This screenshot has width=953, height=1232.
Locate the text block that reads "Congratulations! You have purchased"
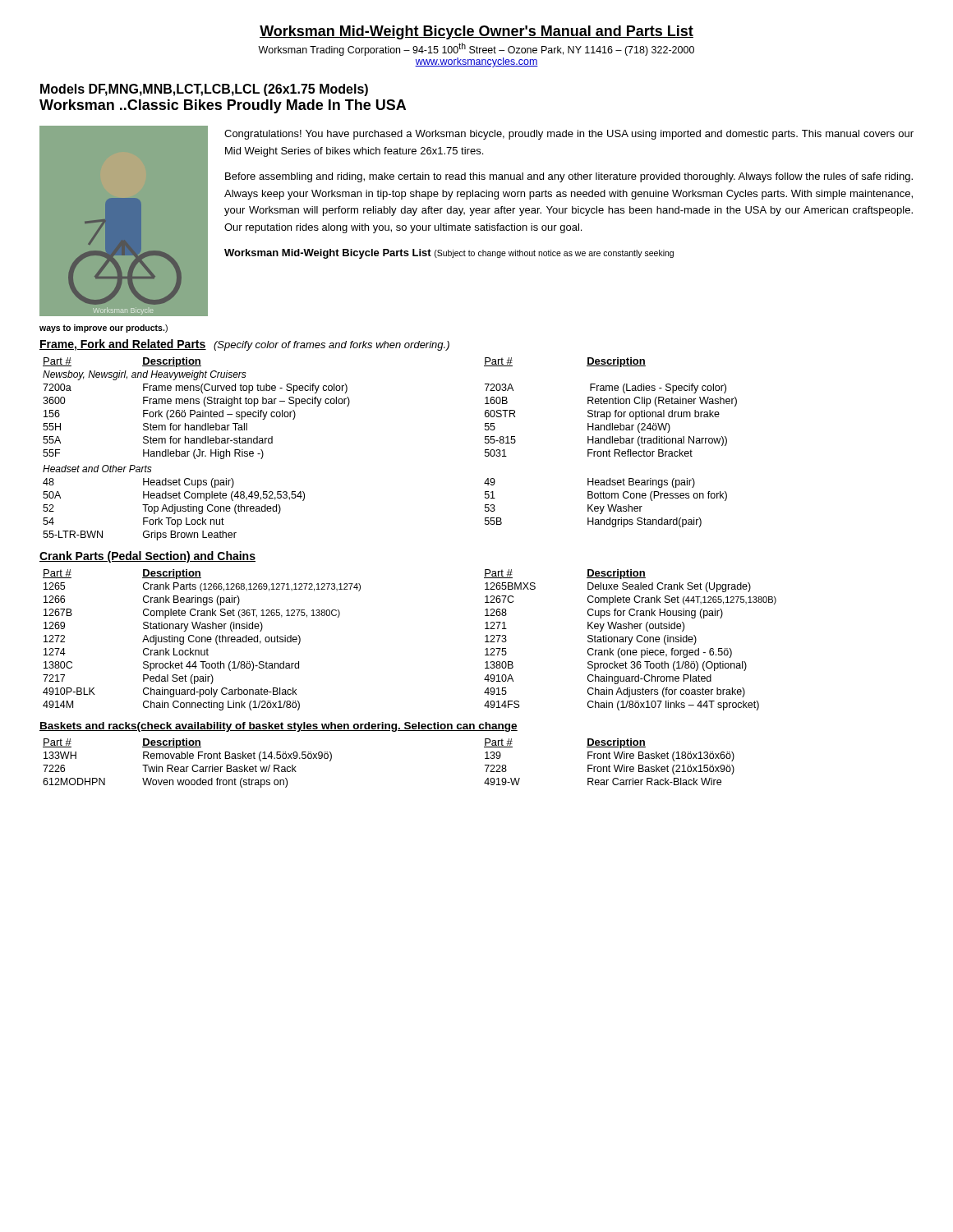569,194
